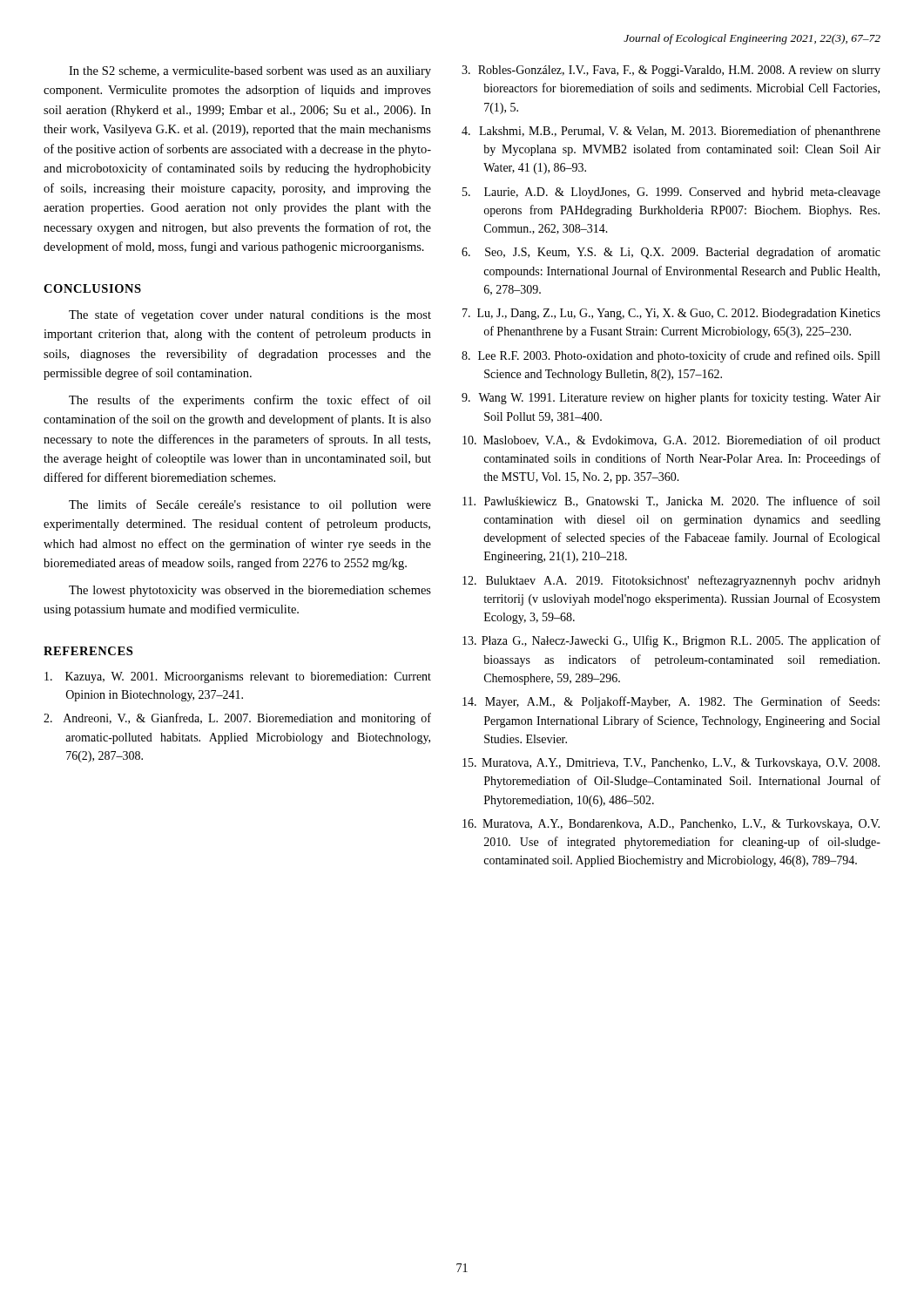Locate the list item that says "7. Lu, J., Dang,"
The width and height of the screenshot is (924, 1307).
coord(671,323)
